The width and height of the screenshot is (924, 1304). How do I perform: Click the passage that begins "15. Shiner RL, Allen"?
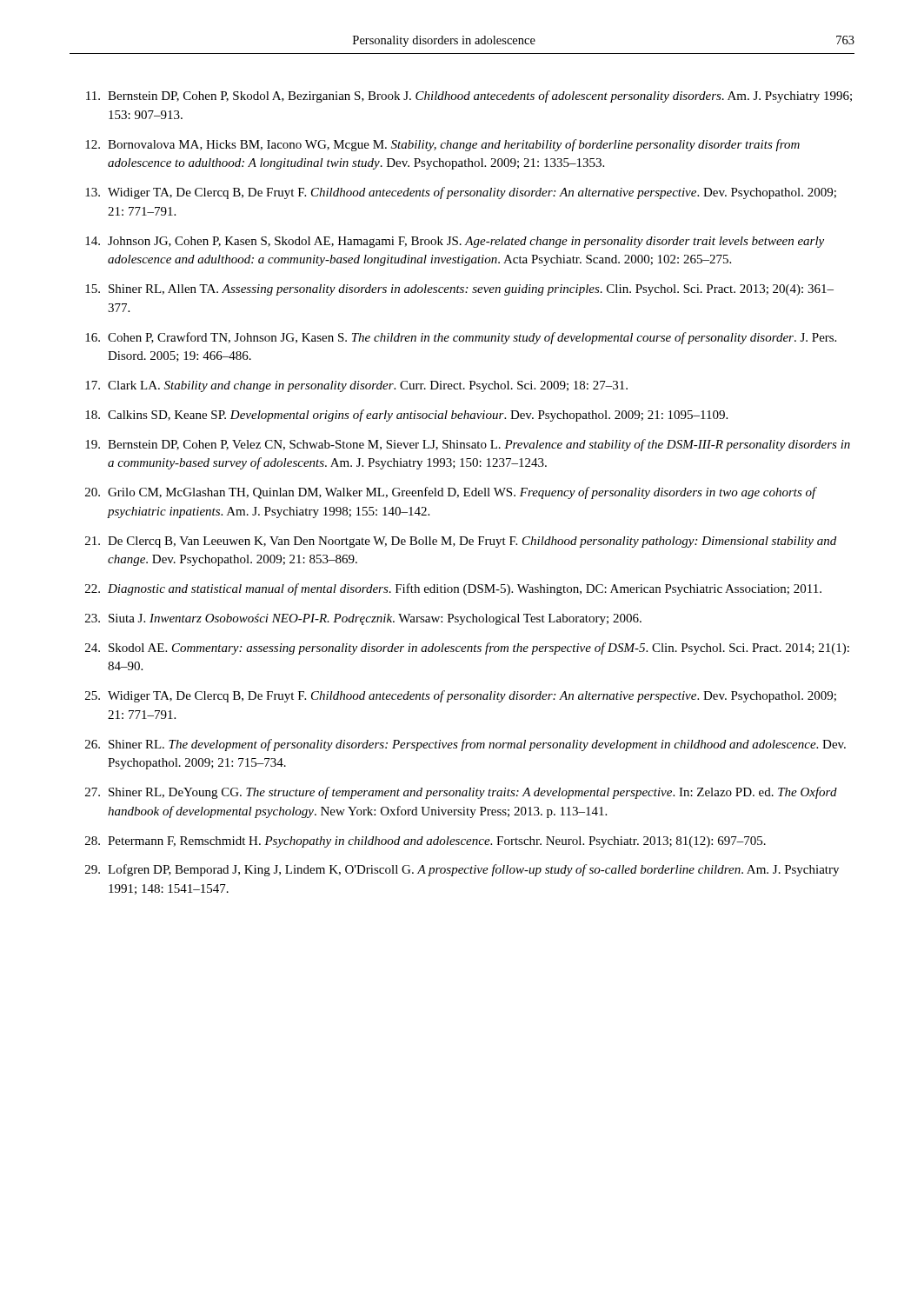[462, 299]
